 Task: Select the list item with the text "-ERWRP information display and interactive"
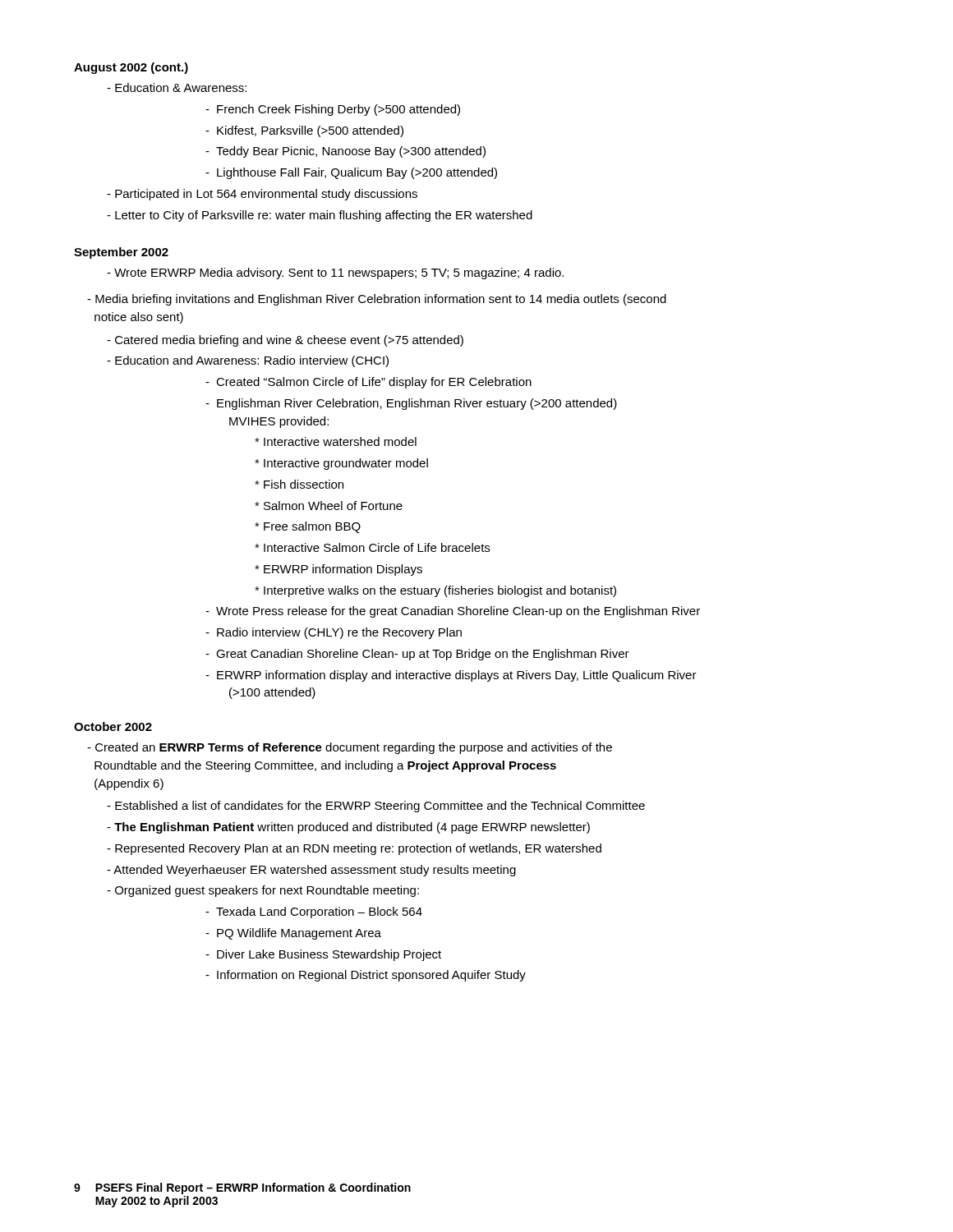tap(451, 682)
